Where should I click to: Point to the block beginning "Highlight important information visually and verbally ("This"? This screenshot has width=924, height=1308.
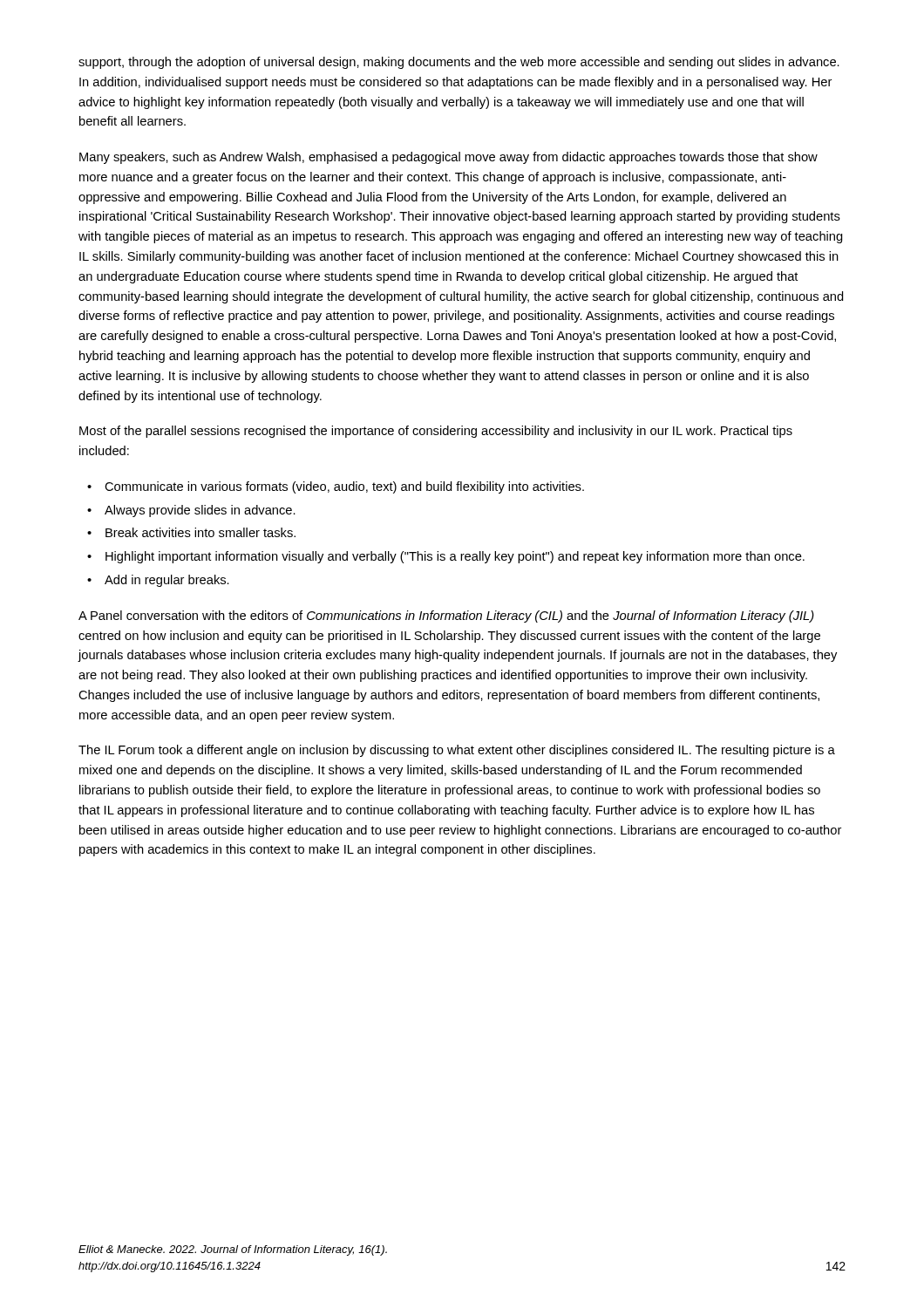pos(455,556)
